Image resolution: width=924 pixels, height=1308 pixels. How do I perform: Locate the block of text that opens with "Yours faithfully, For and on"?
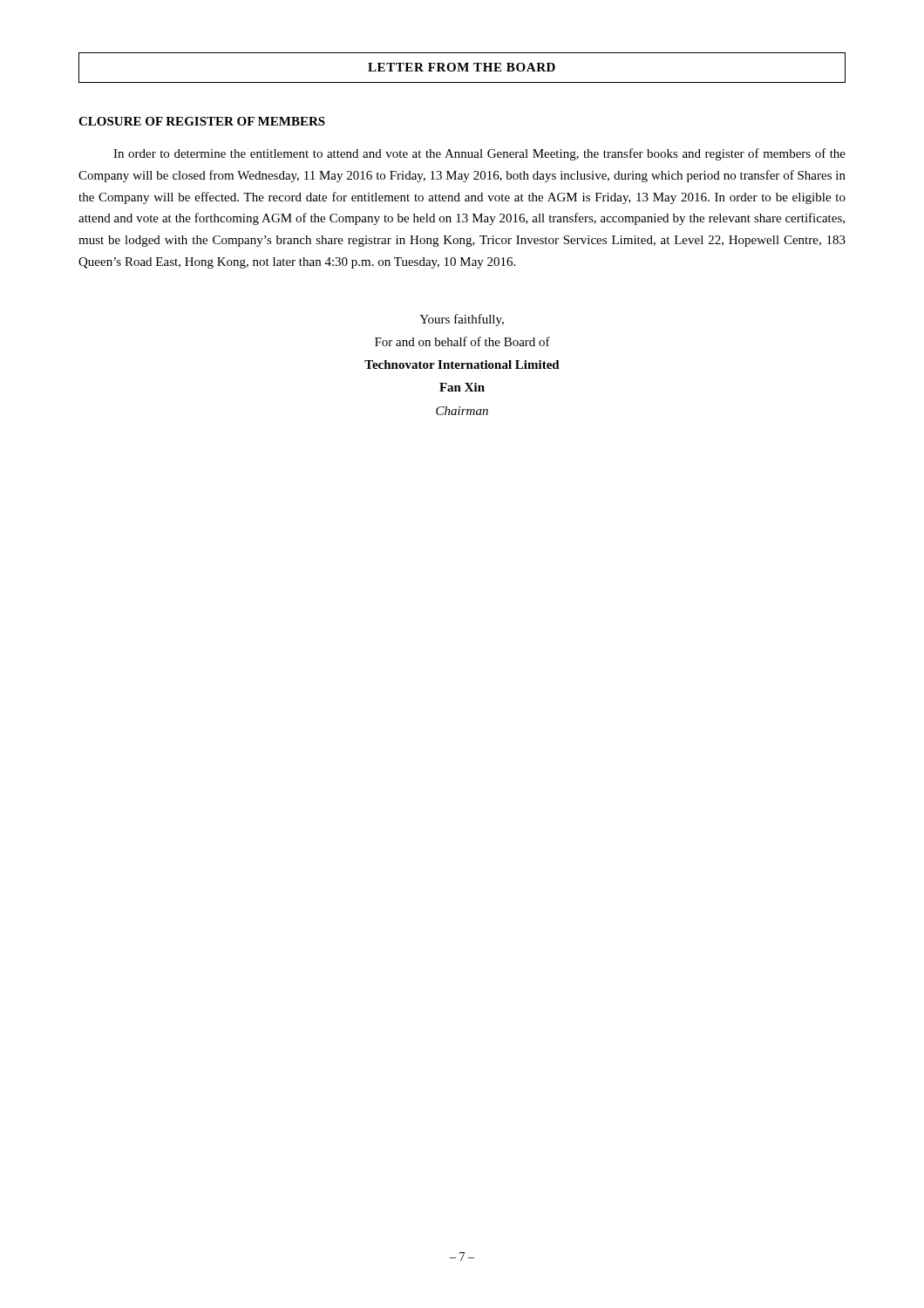click(x=462, y=364)
